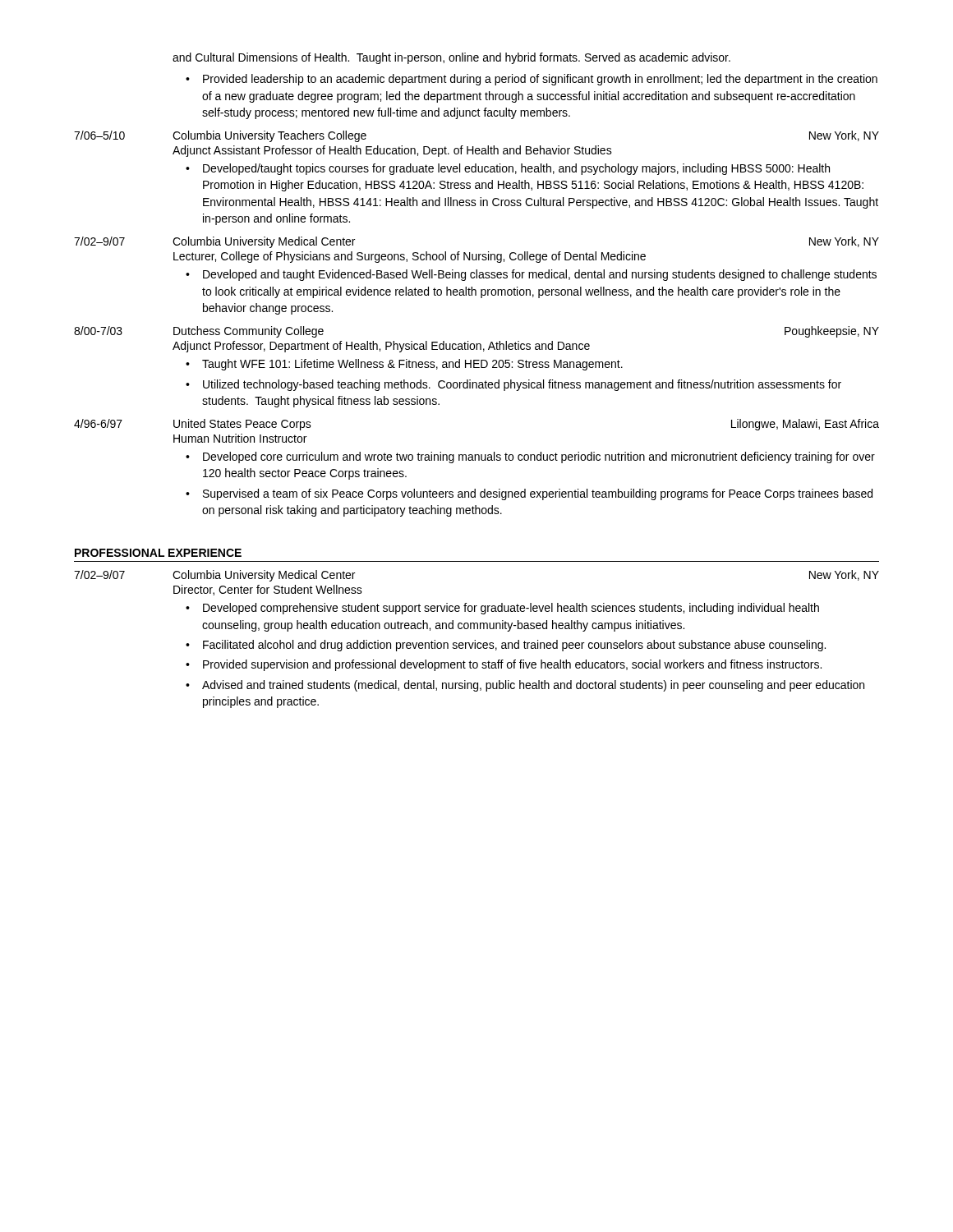The image size is (953, 1232).
Task: Select the passage starting "Adjunct Professor, Department of Health, Physical"
Action: click(x=381, y=346)
